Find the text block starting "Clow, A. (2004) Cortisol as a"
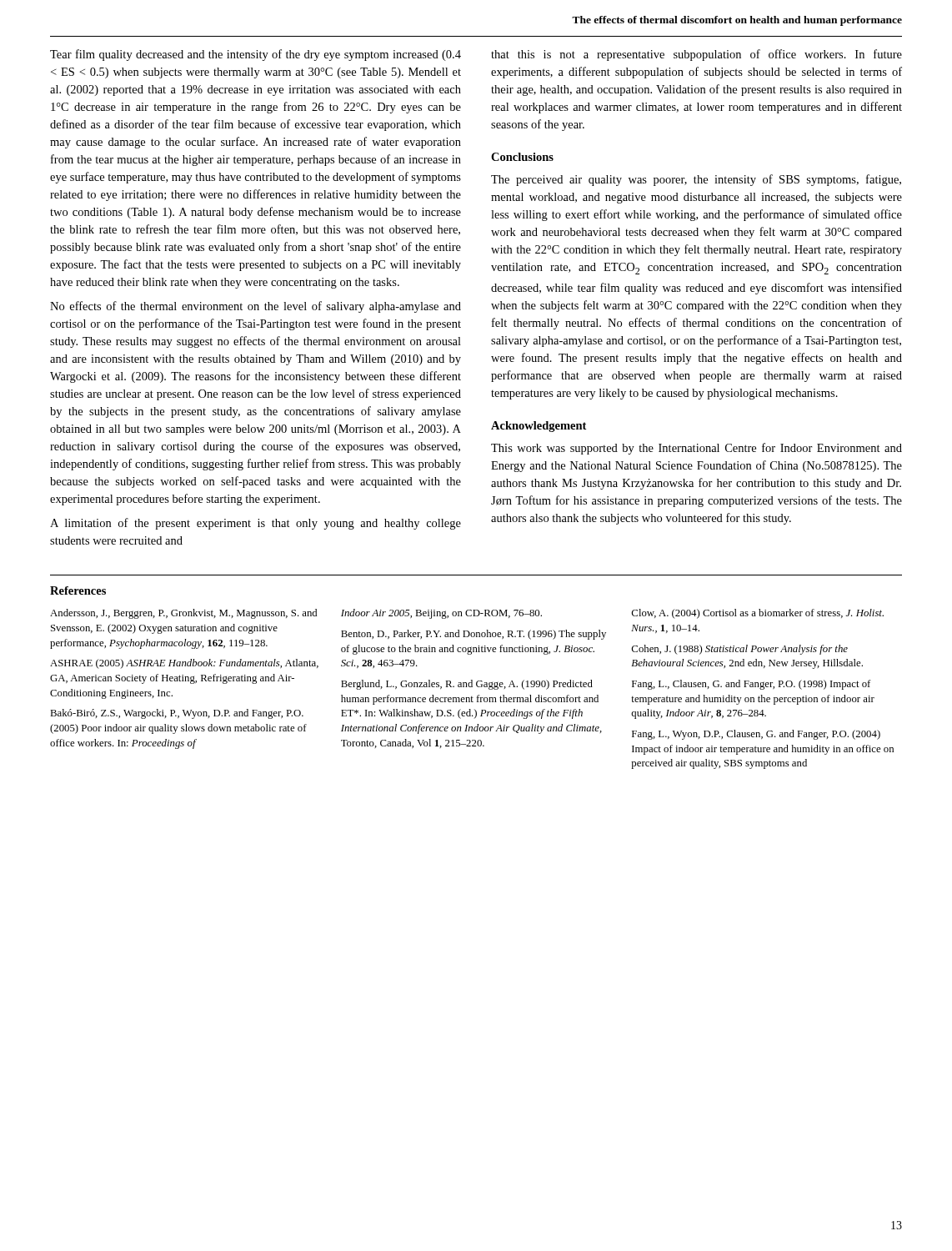This screenshot has width=952, height=1251. pyautogui.click(x=758, y=621)
